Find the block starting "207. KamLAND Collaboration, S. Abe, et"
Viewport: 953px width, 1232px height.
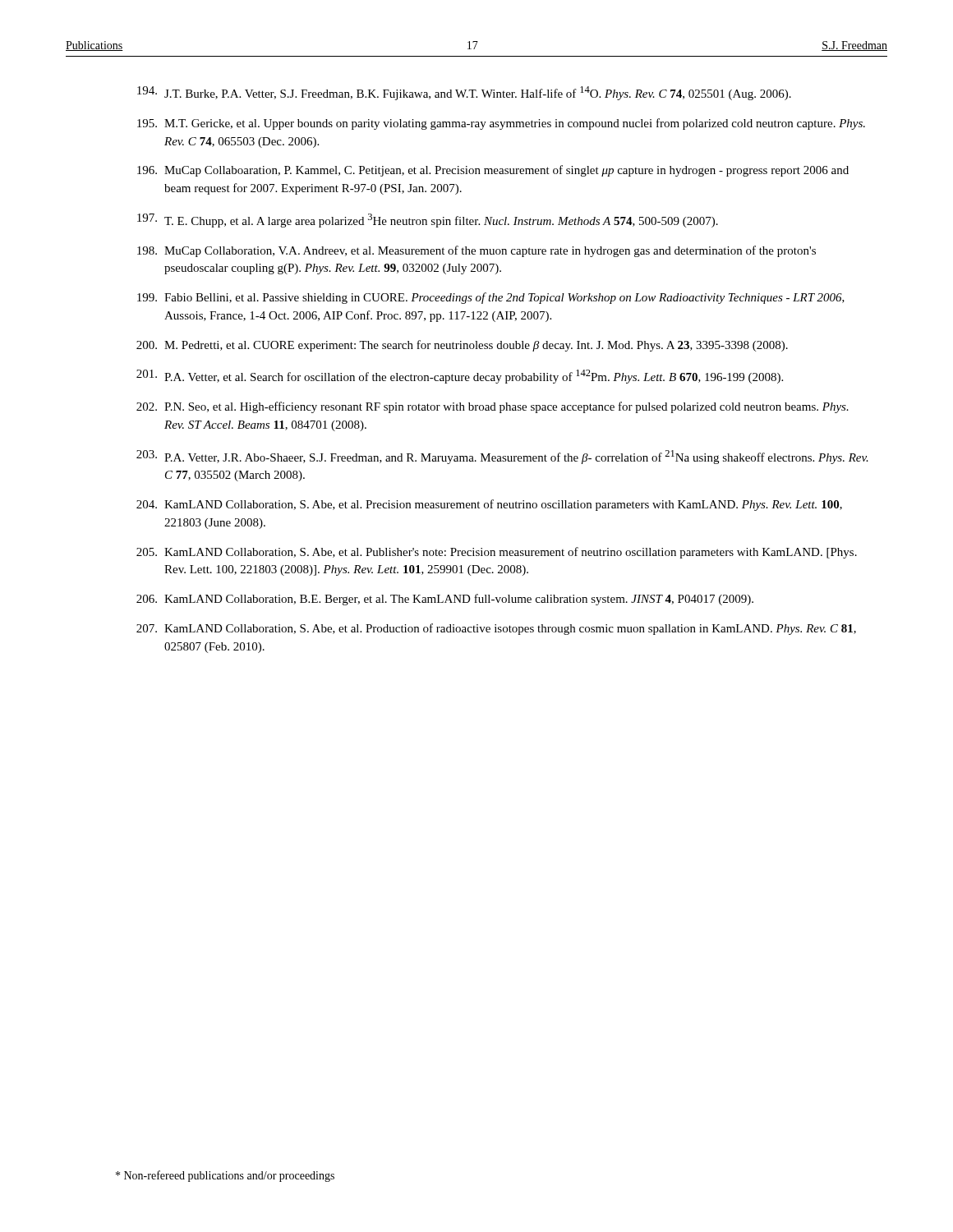pyautogui.click(x=493, y=638)
